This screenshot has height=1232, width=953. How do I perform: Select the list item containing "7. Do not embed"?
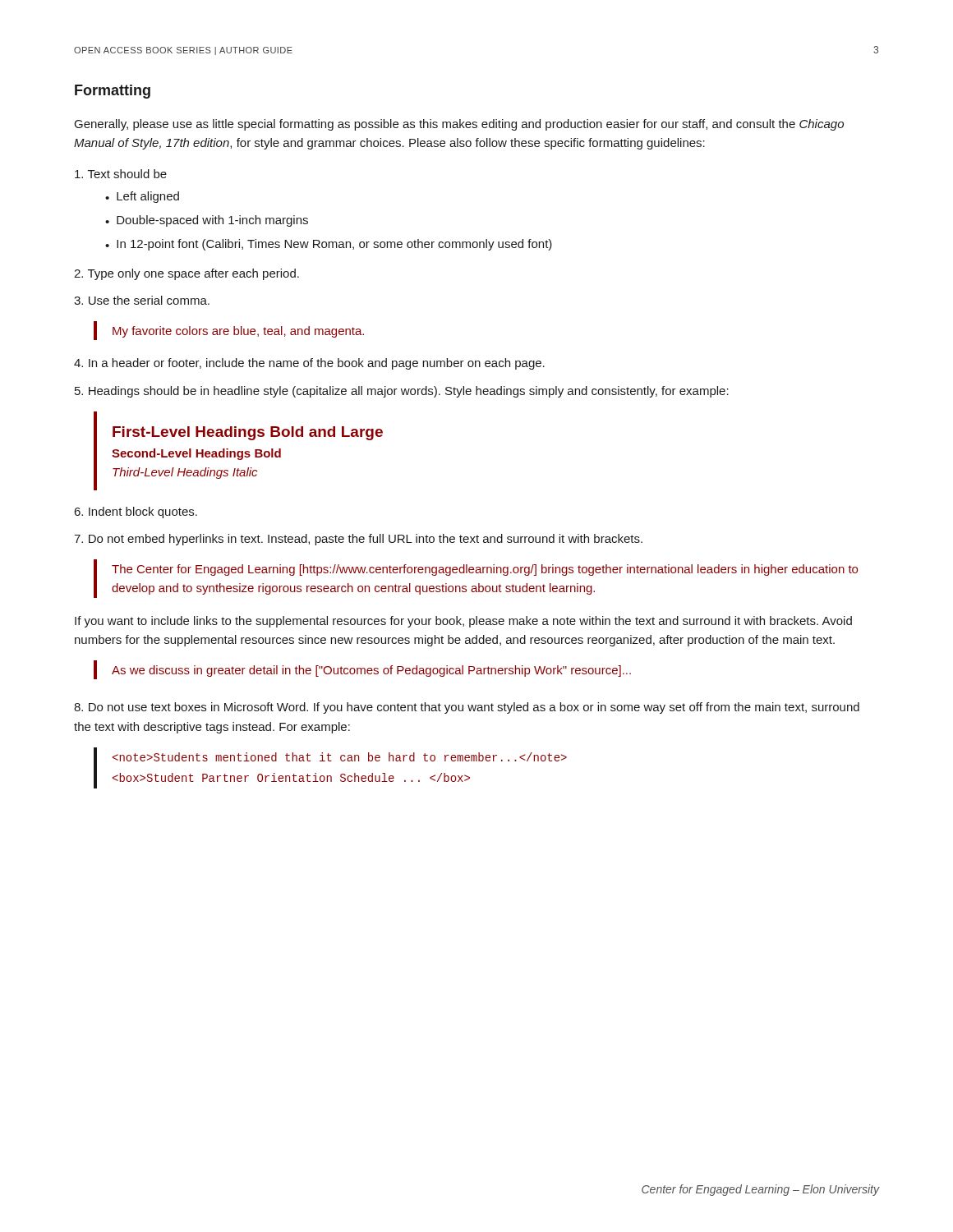(359, 538)
